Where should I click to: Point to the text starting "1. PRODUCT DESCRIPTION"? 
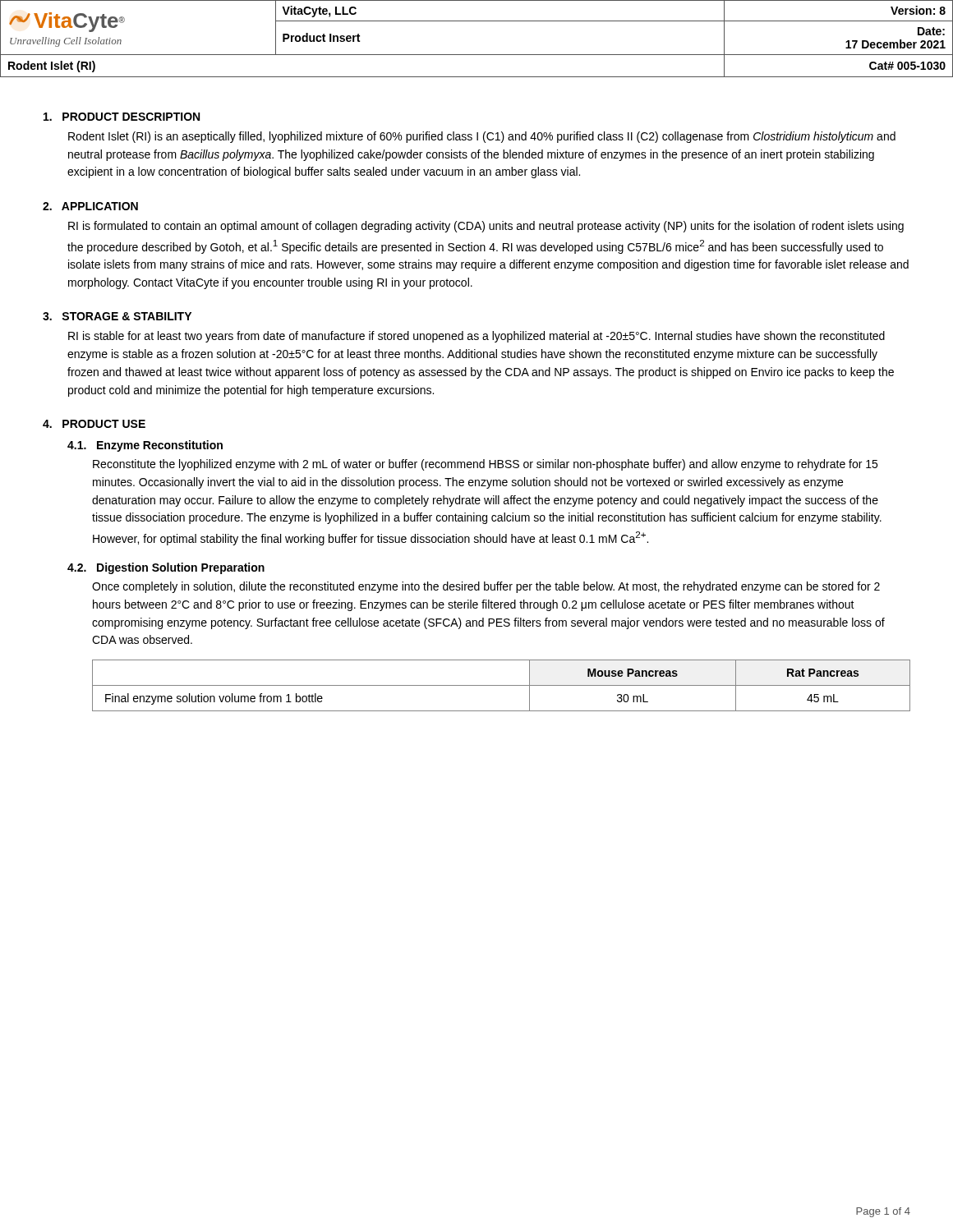tap(122, 117)
